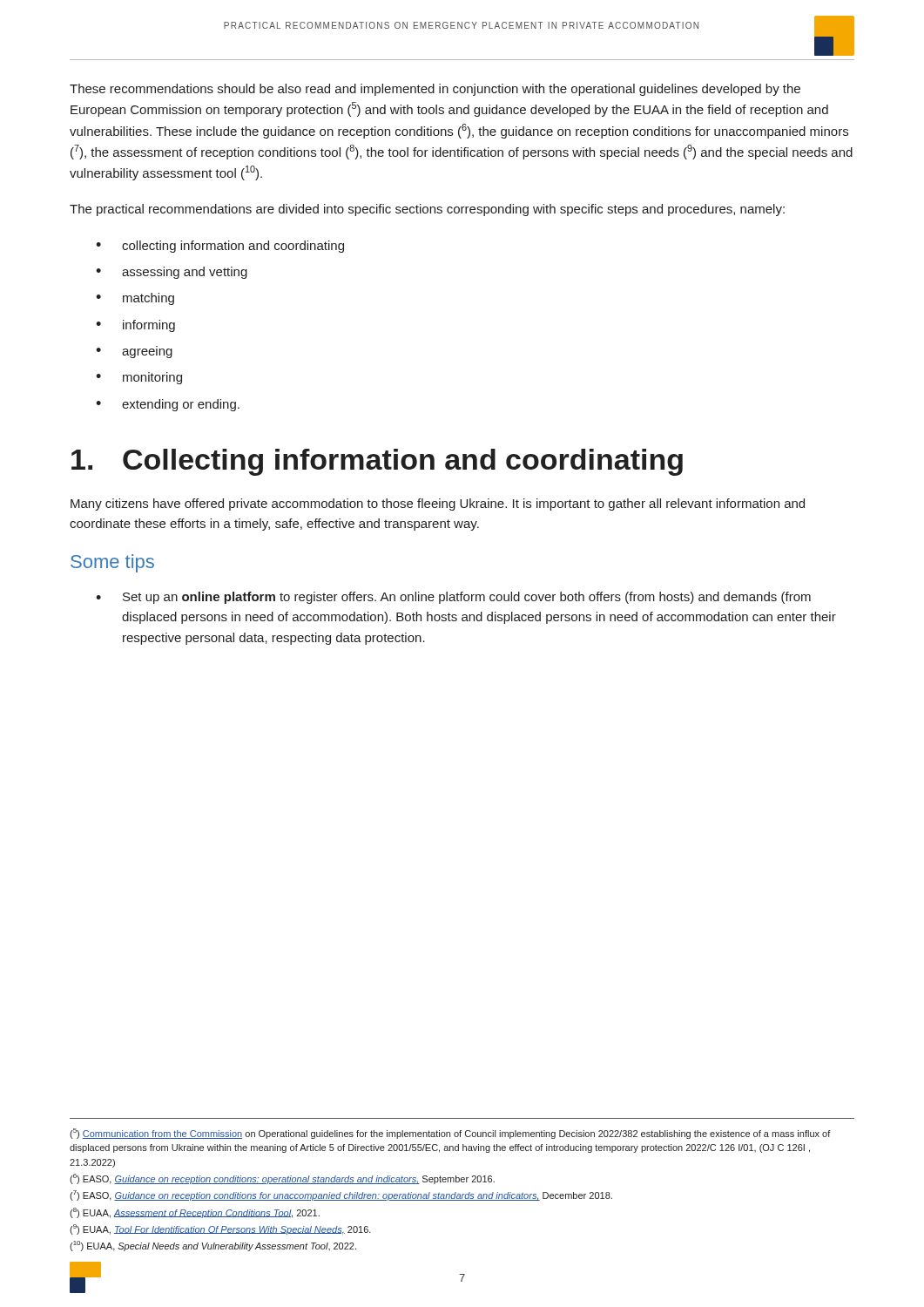This screenshot has width=924, height=1307.
Task: Select the text starting "• collecting information and coordinating"
Action: click(220, 245)
